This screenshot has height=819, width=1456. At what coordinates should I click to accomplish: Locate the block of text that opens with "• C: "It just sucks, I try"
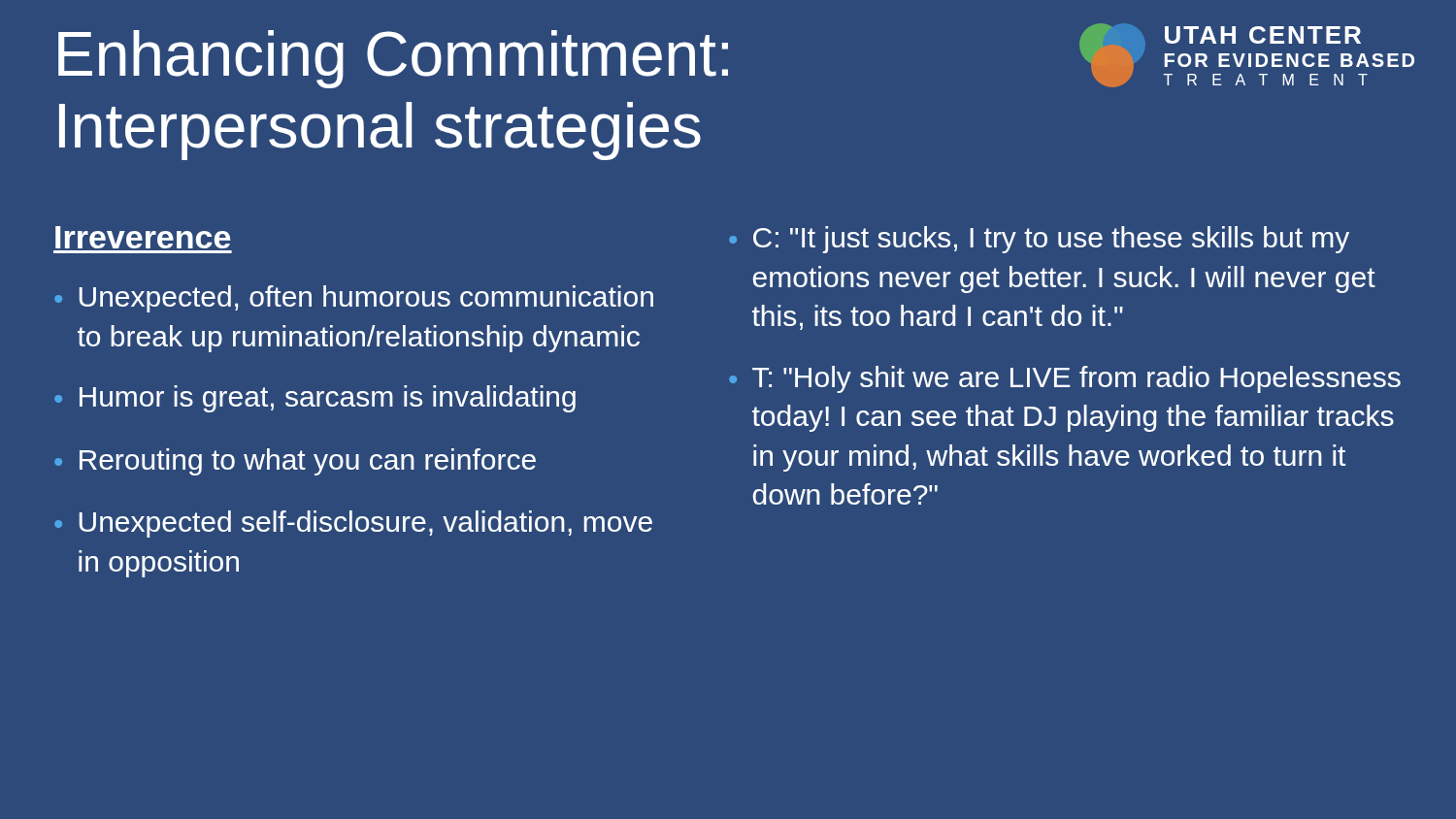1073,277
